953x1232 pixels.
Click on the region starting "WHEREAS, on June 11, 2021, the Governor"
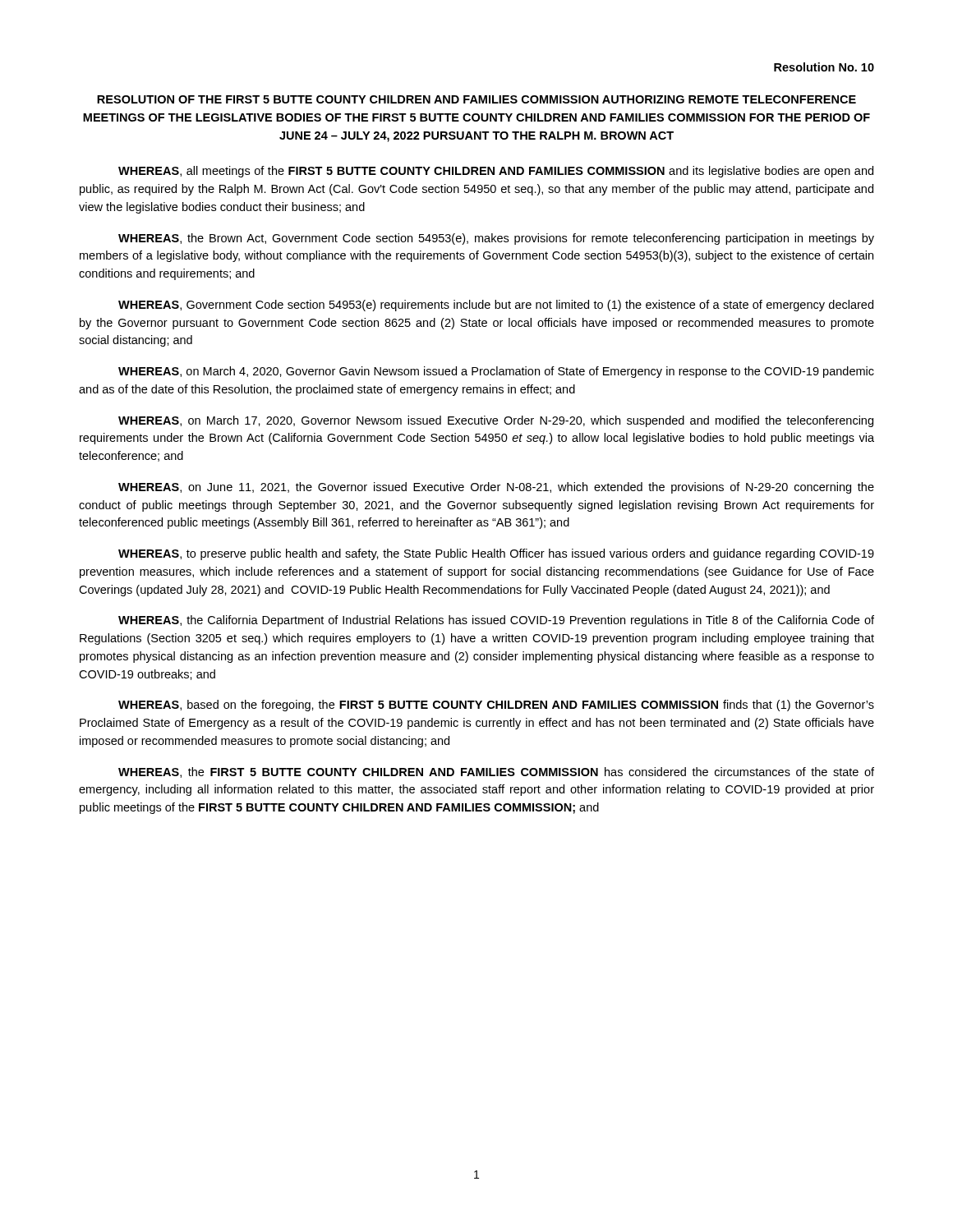[x=476, y=505]
